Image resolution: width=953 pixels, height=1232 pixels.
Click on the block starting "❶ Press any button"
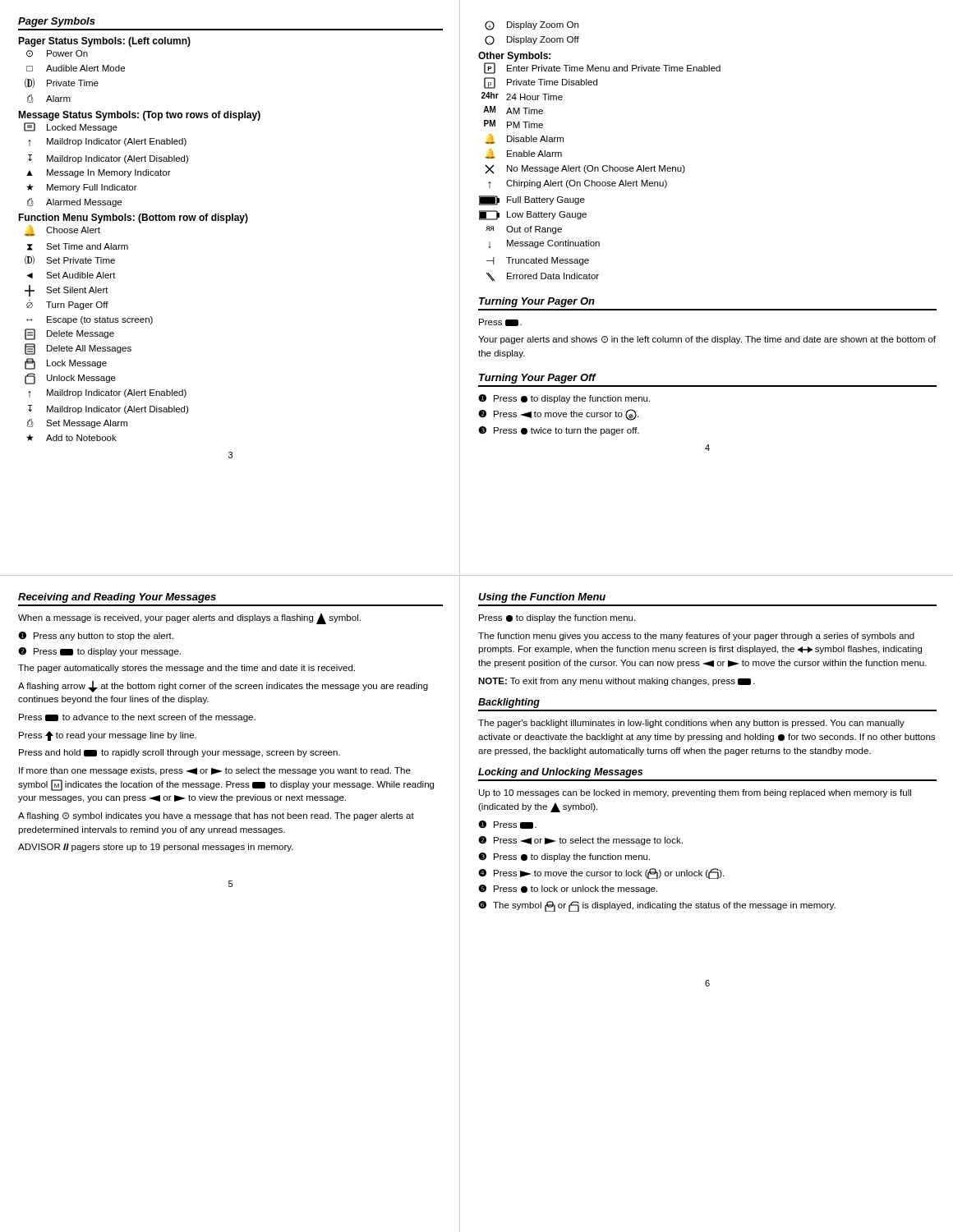click(x=96, y=636)
